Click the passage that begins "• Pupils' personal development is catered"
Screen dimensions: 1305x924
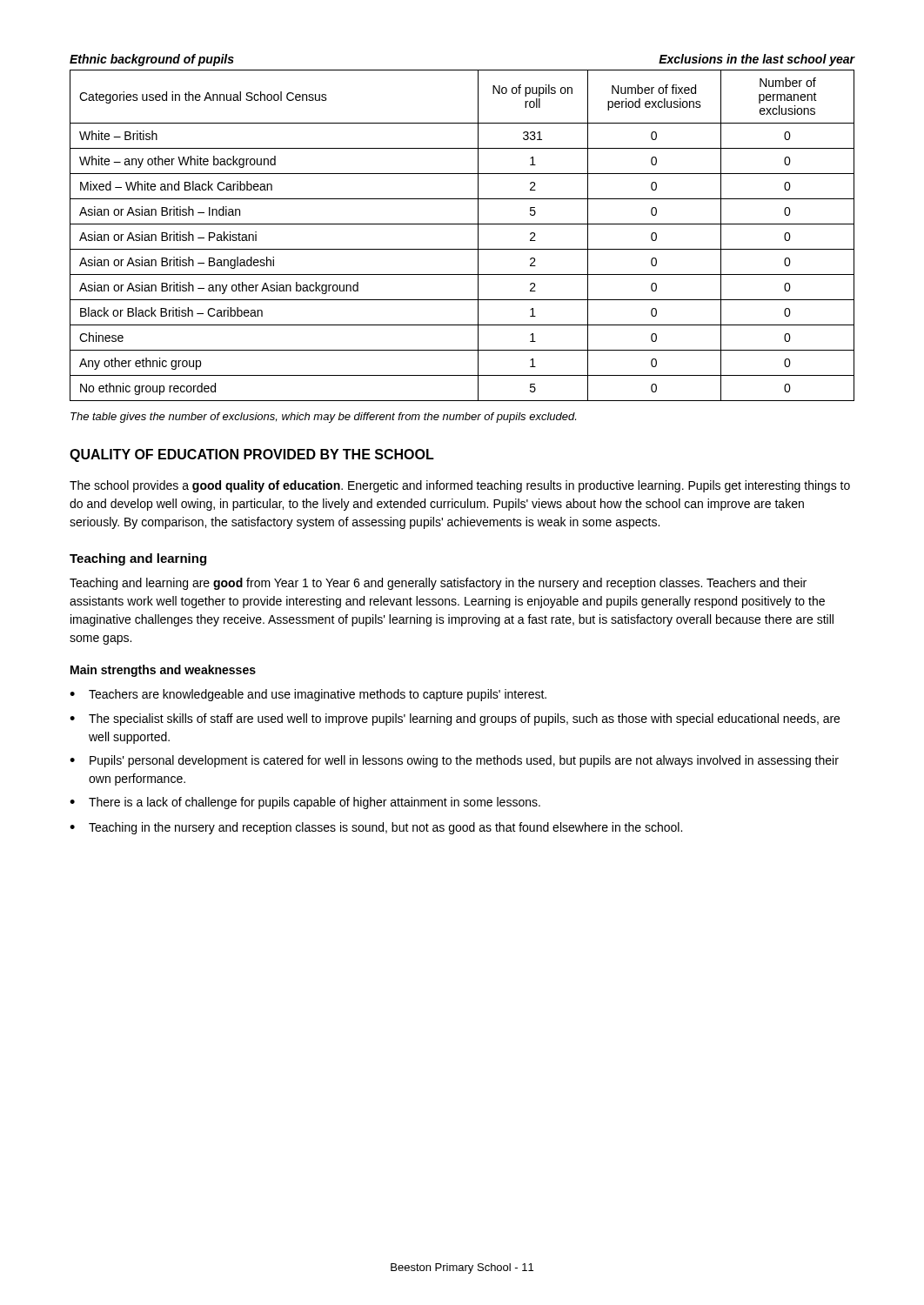click(x=462, y=770)
